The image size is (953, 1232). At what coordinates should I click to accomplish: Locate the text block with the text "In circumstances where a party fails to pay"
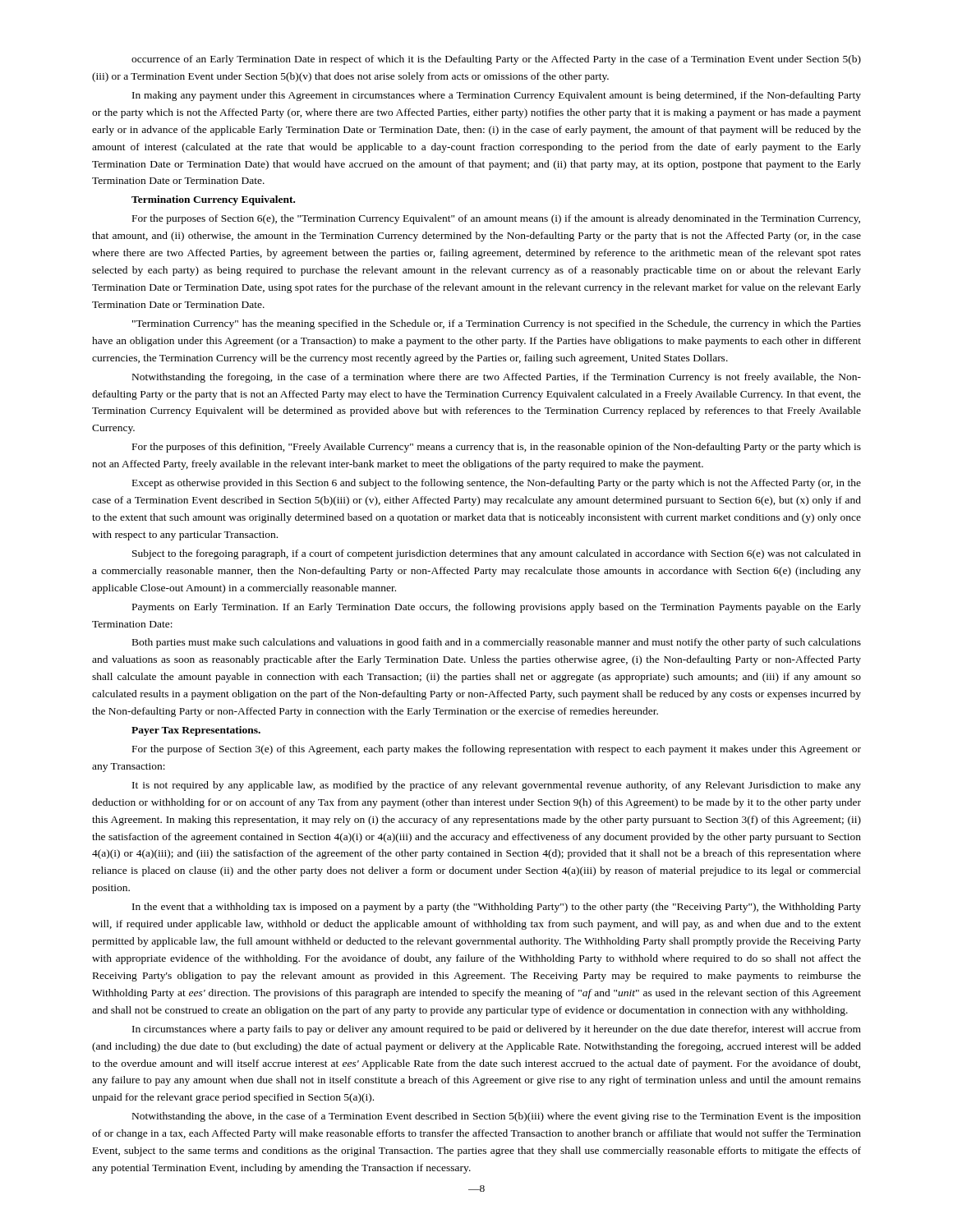point(476,1064)
